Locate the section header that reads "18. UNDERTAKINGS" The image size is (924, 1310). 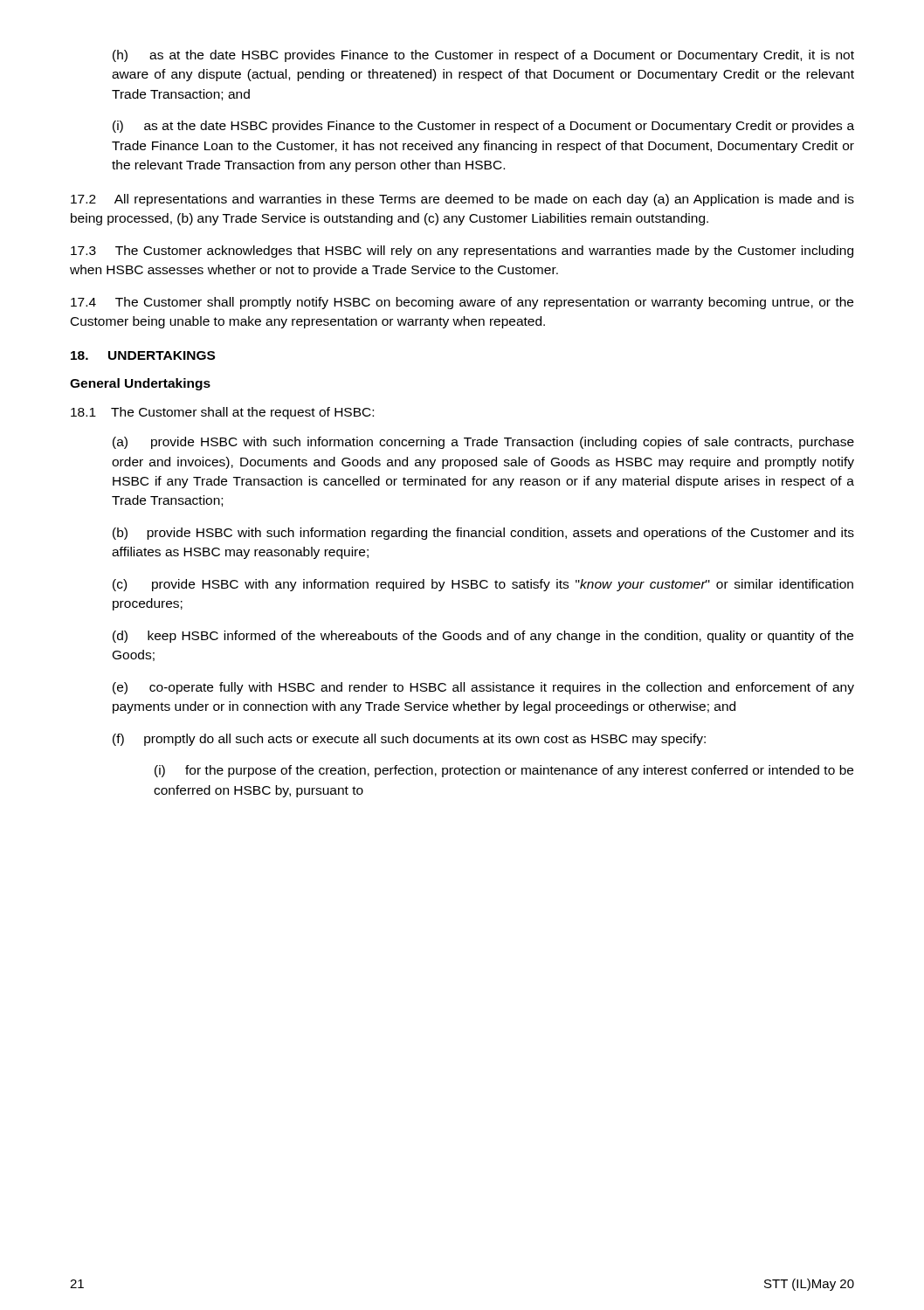143,355
